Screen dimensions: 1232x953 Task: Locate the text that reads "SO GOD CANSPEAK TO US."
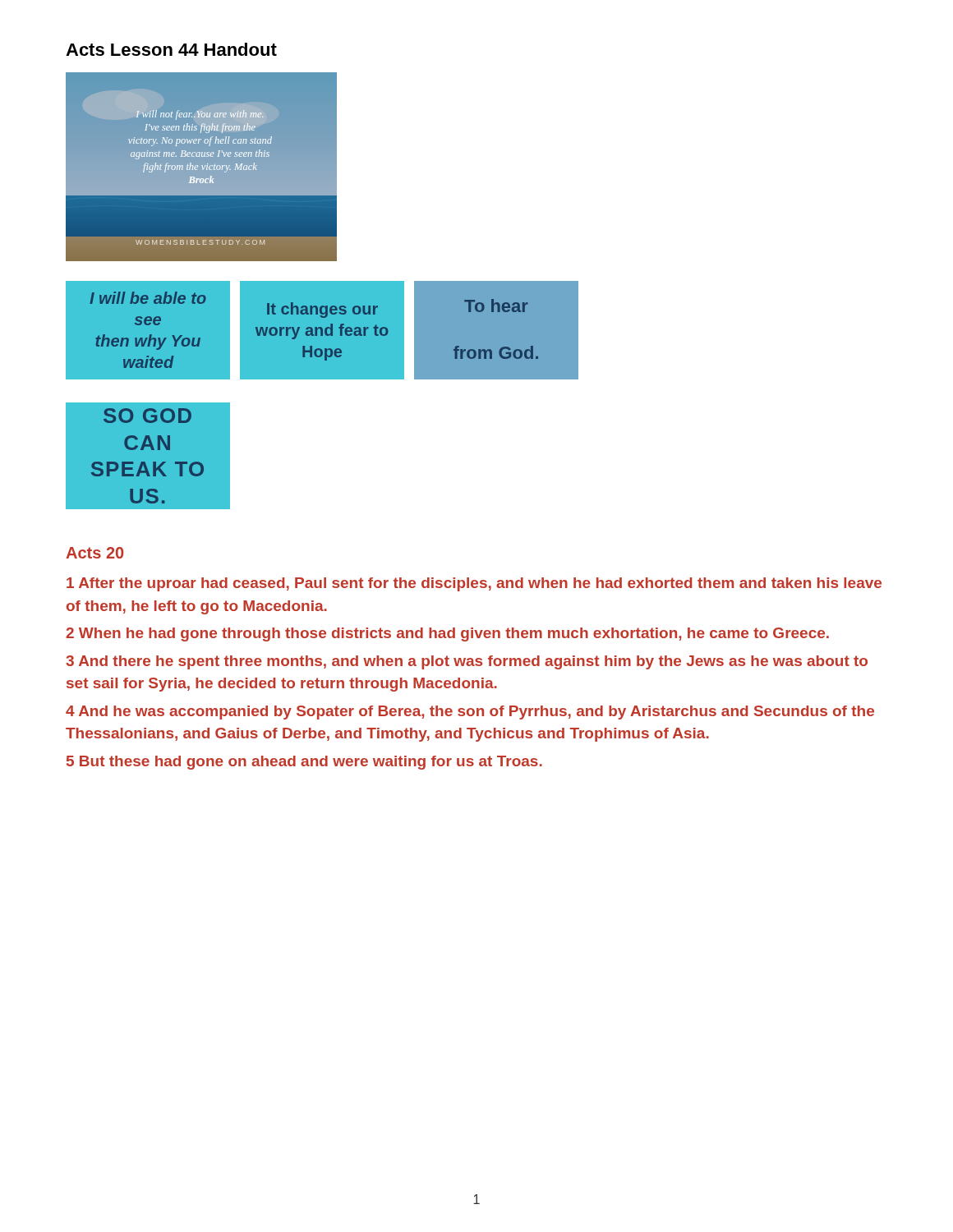[148, 456]
